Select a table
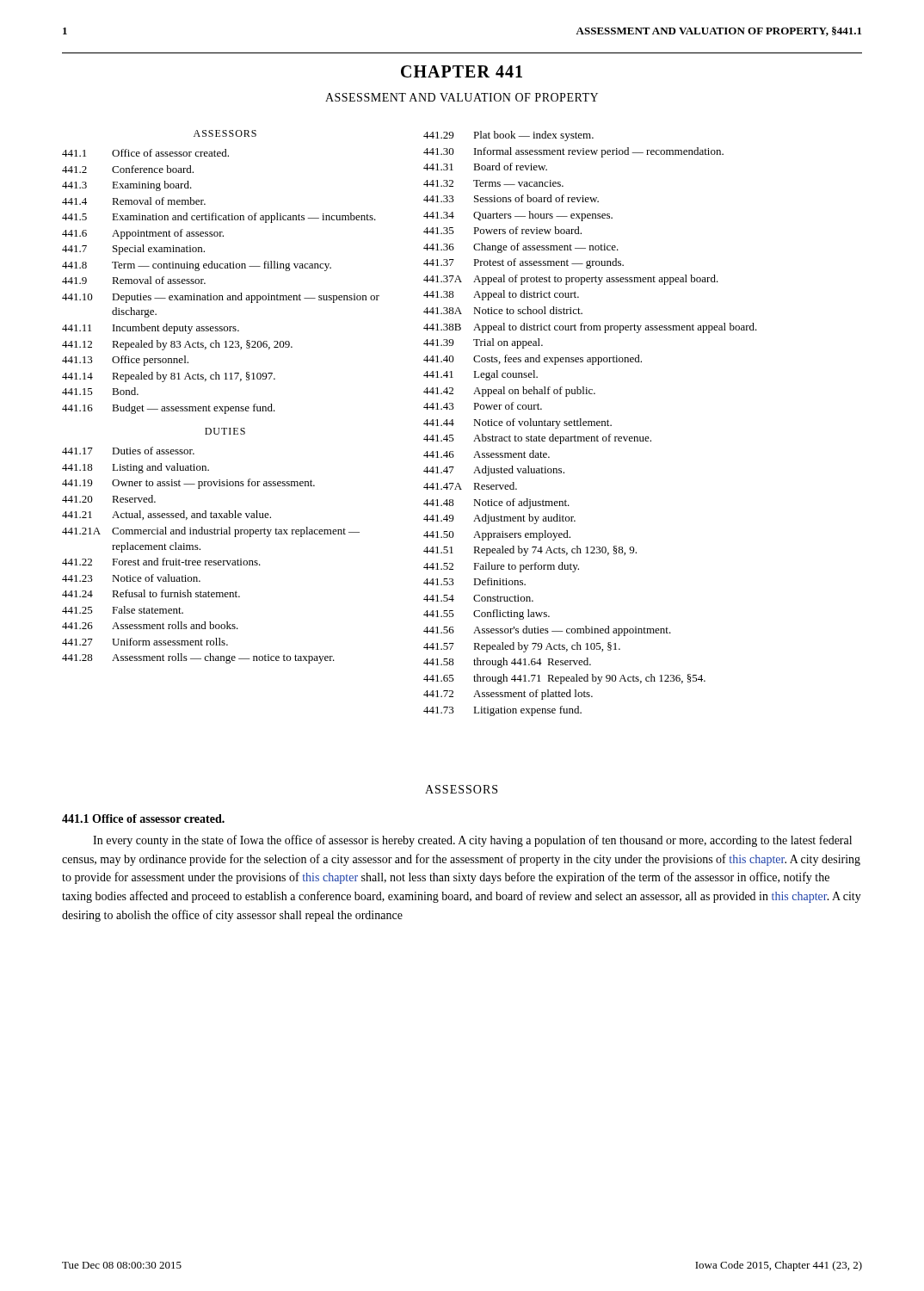Screen dimensions: 1291x924 (x=462, y=423)
